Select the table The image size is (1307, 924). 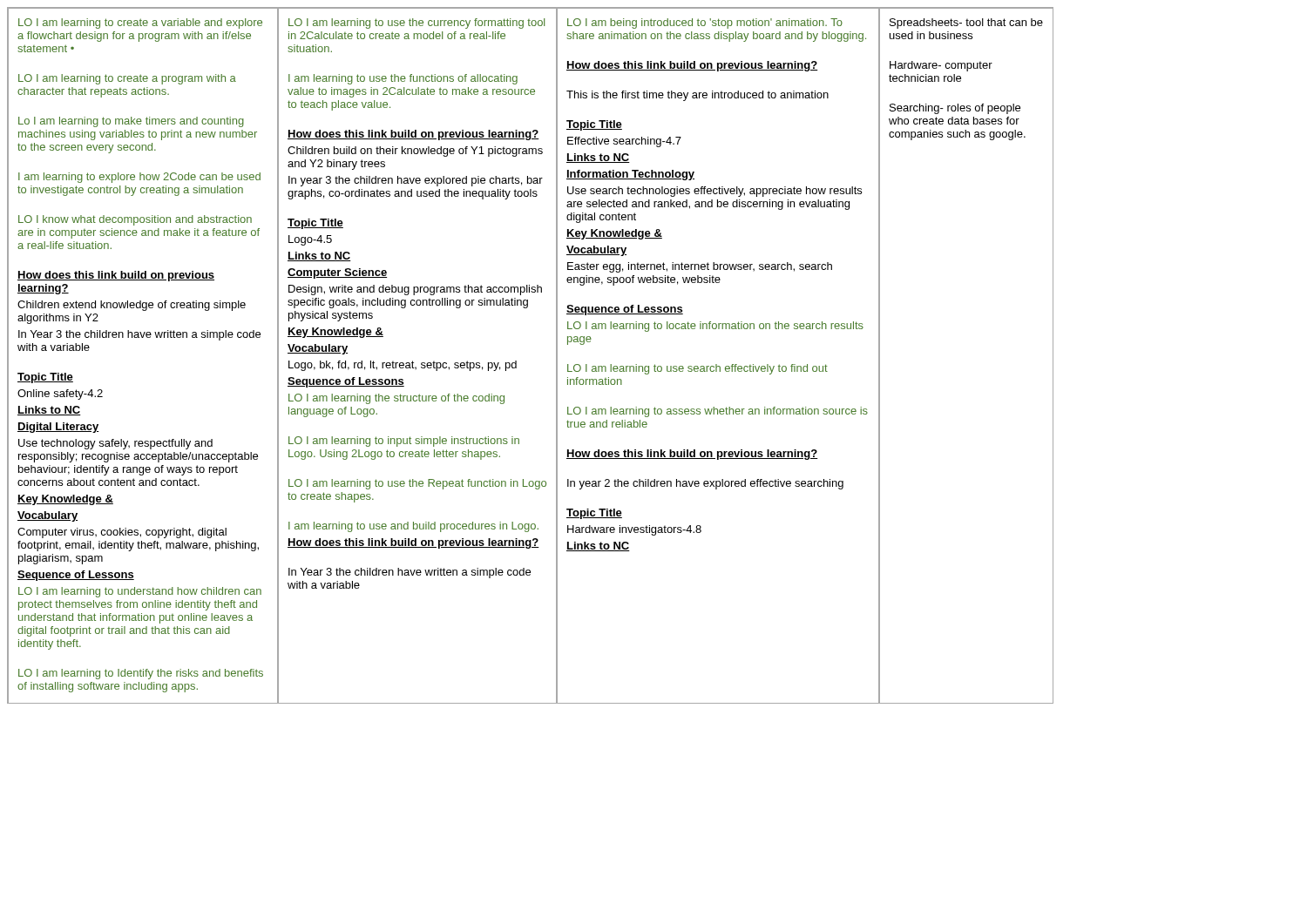530,355
